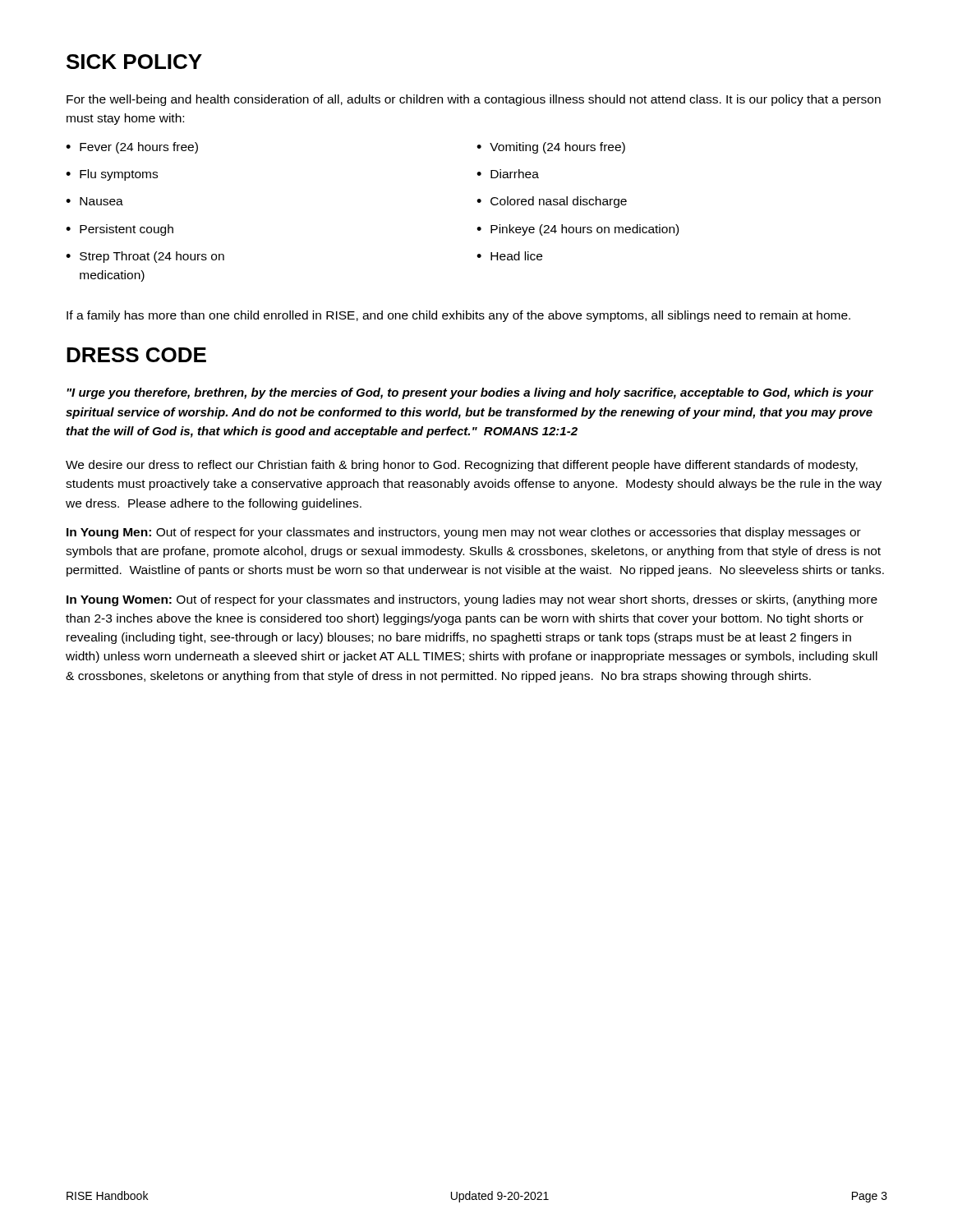
Task: Find the text block that reads "In Young Men: Out of"
Action: [476, 551]
